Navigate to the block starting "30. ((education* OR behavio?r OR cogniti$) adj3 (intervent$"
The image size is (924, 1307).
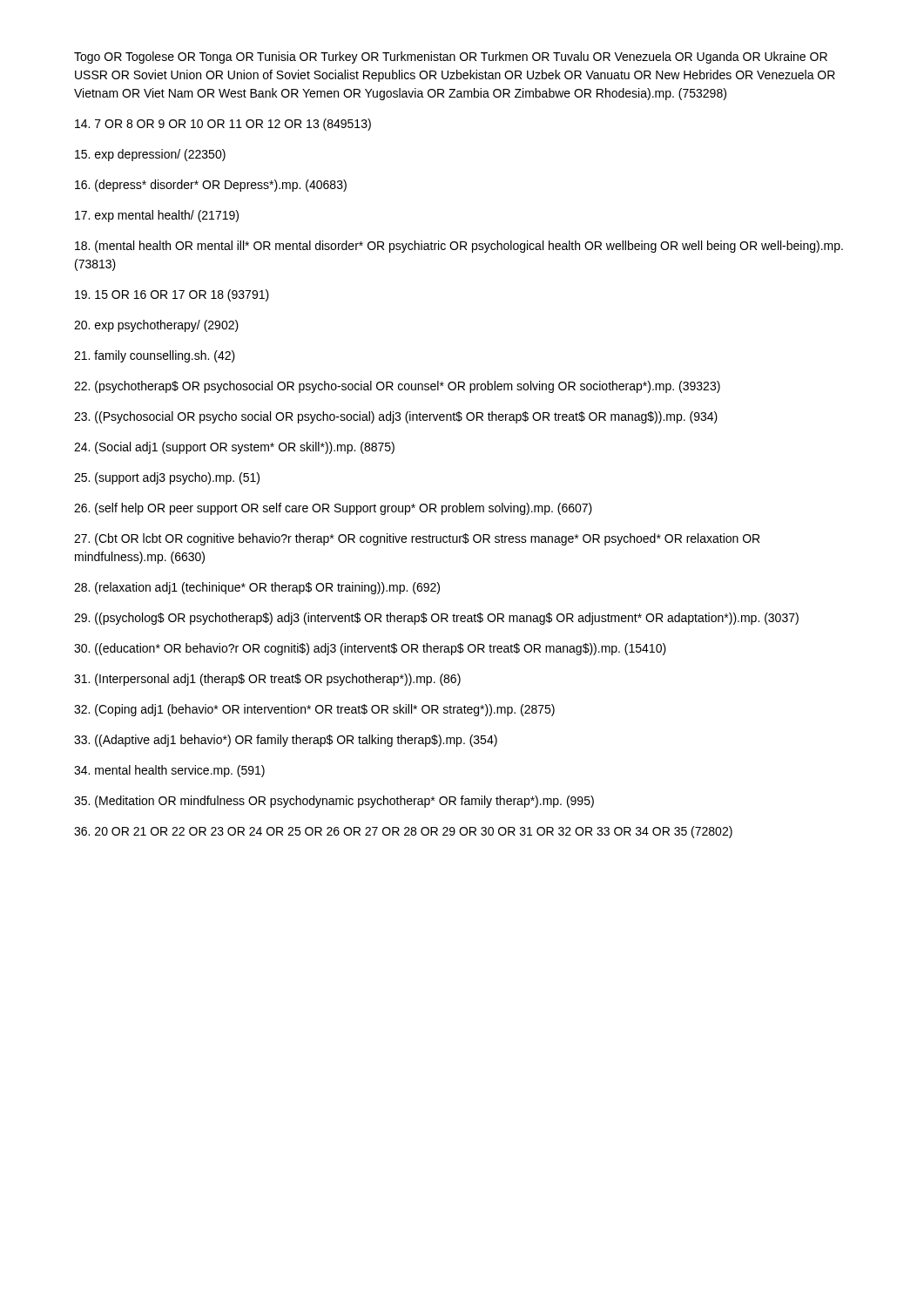click(370, 648)
